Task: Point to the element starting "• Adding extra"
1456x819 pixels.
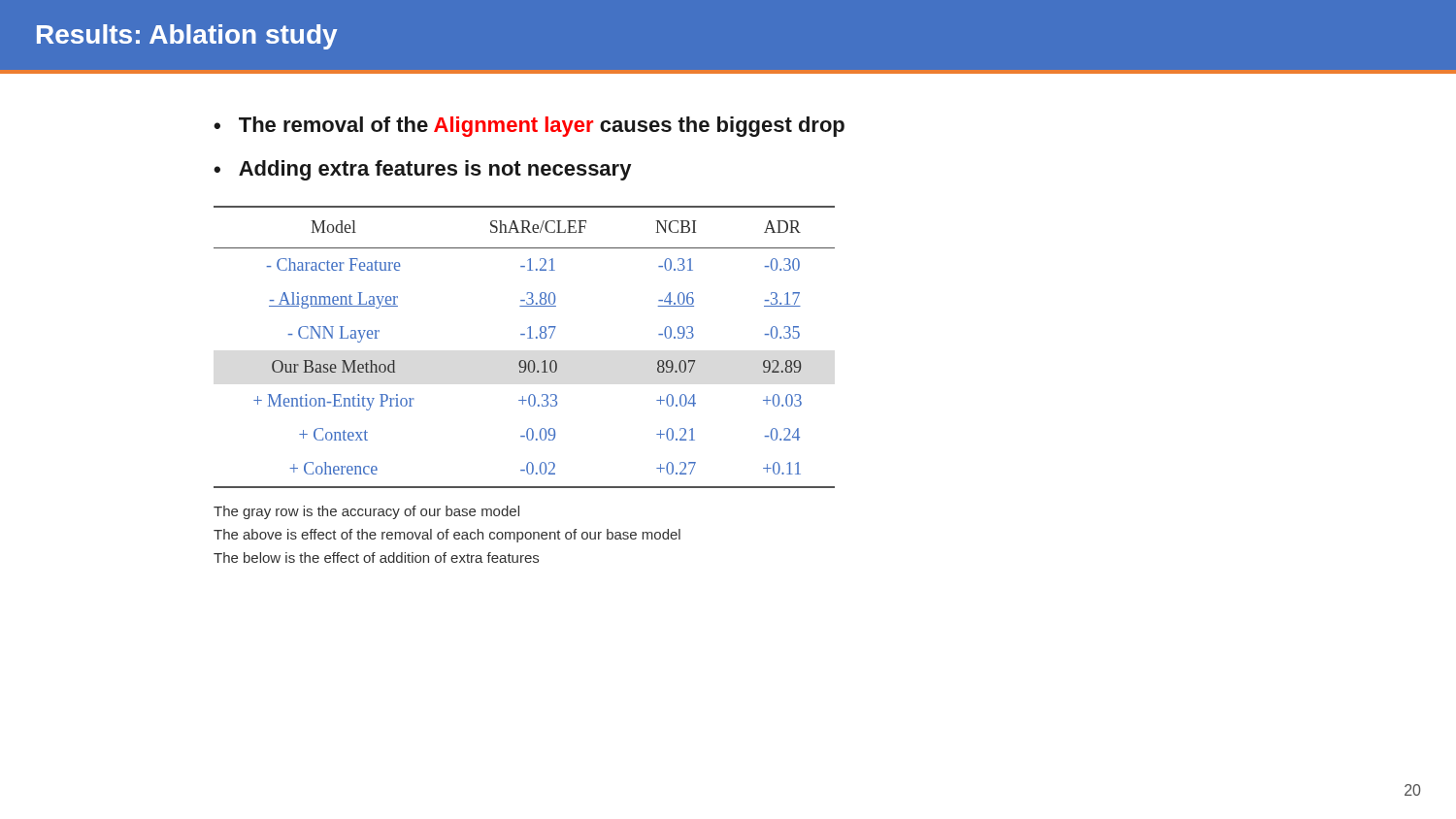Action: click(422, 169)
